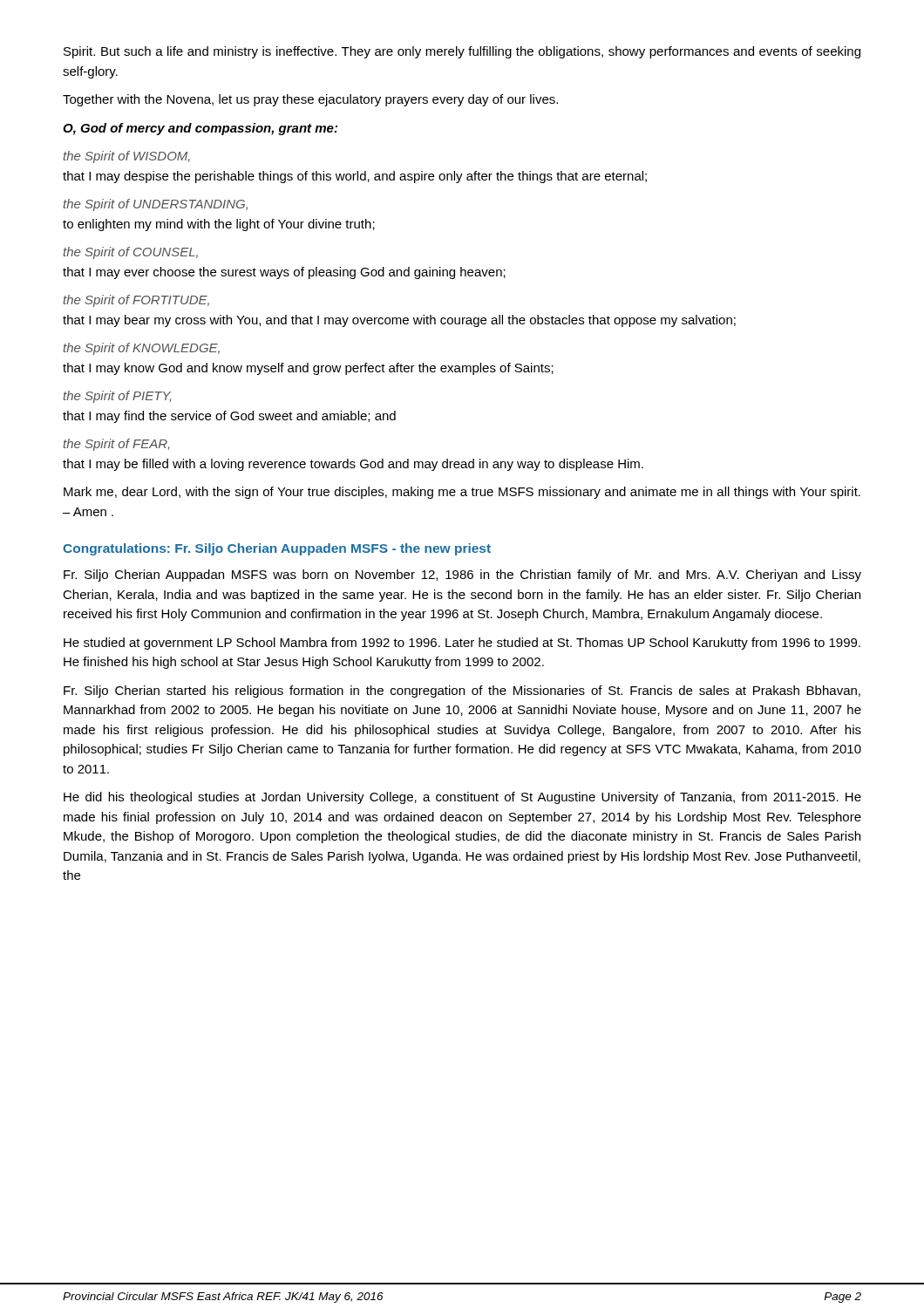Find the block starting "the Spirit of UNDERSTANDING, to"
924x1308 pixels.
[155, 205]
